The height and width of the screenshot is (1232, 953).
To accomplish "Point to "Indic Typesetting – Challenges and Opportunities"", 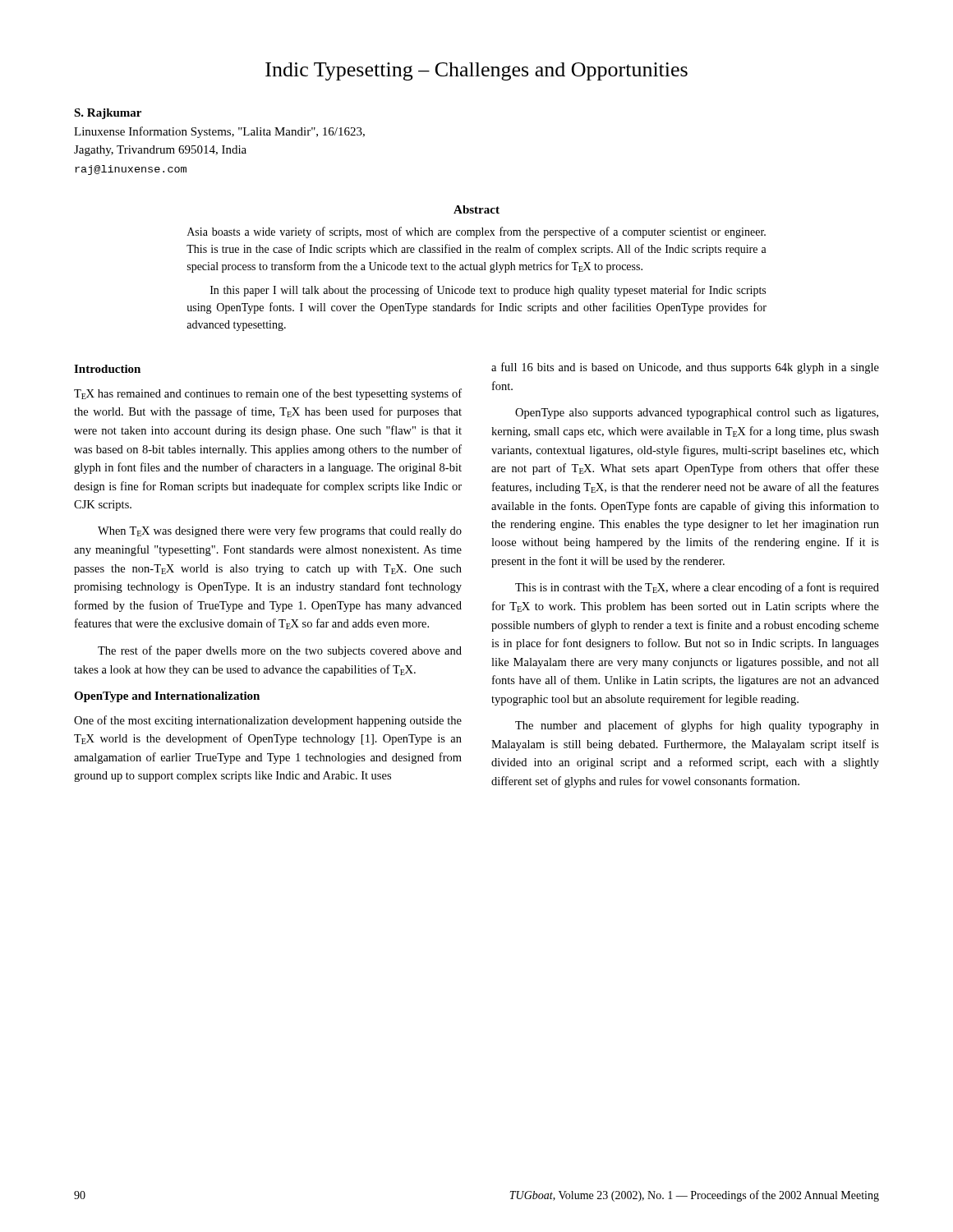I will pyautogui.click(x=476, y=69).
